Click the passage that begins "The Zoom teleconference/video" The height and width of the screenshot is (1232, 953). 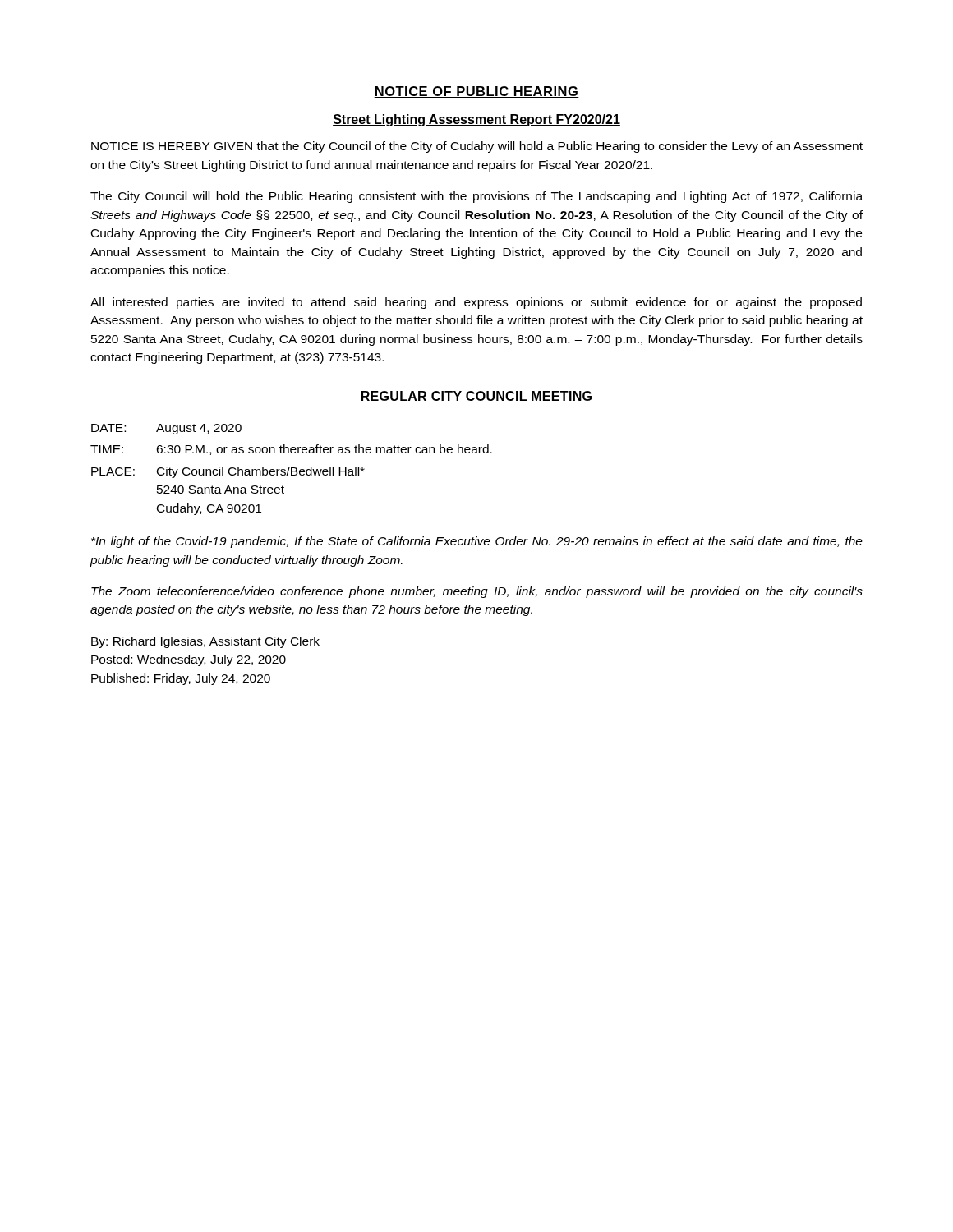coord(476,600)
